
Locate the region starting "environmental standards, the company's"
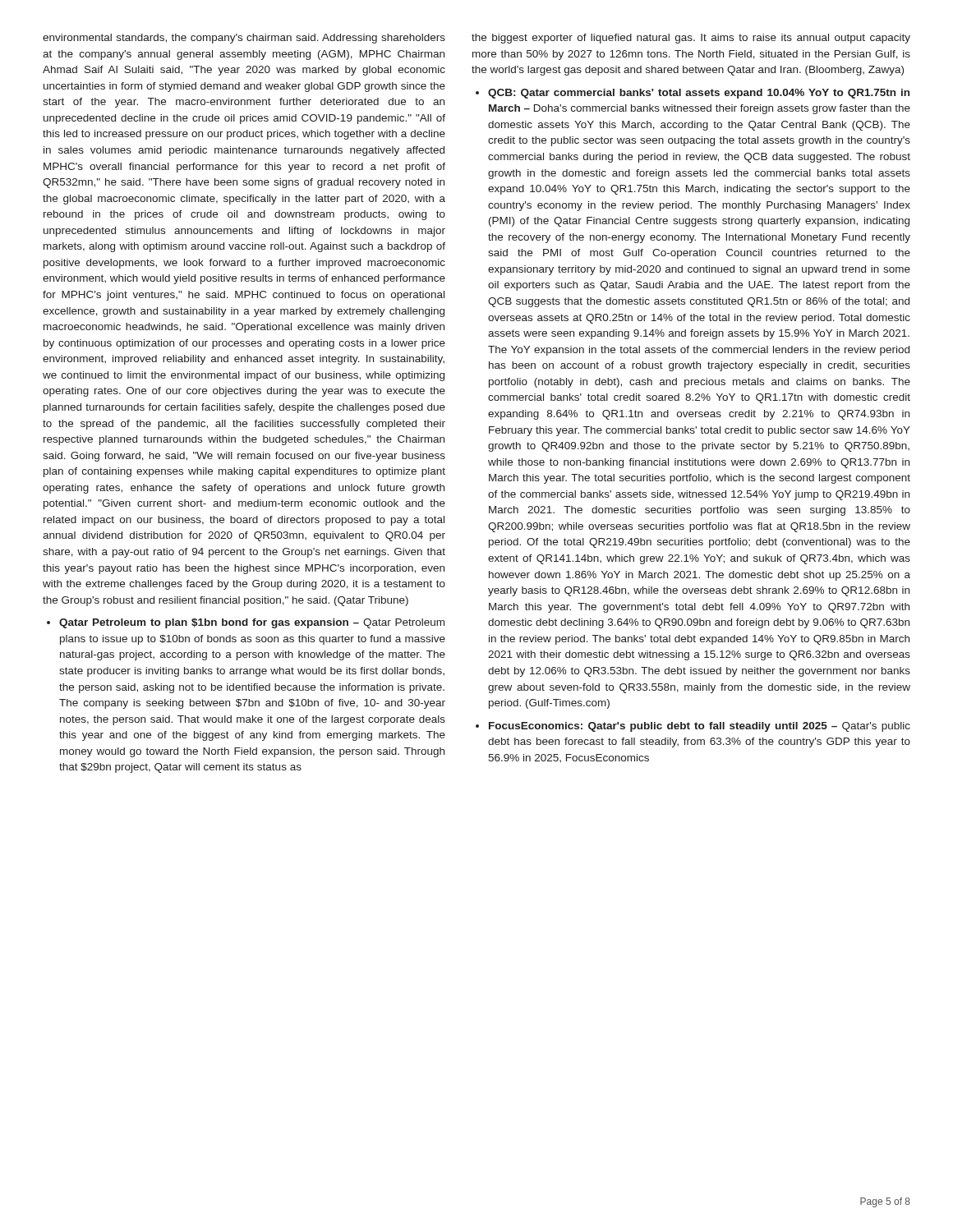[x=244, y=319]
